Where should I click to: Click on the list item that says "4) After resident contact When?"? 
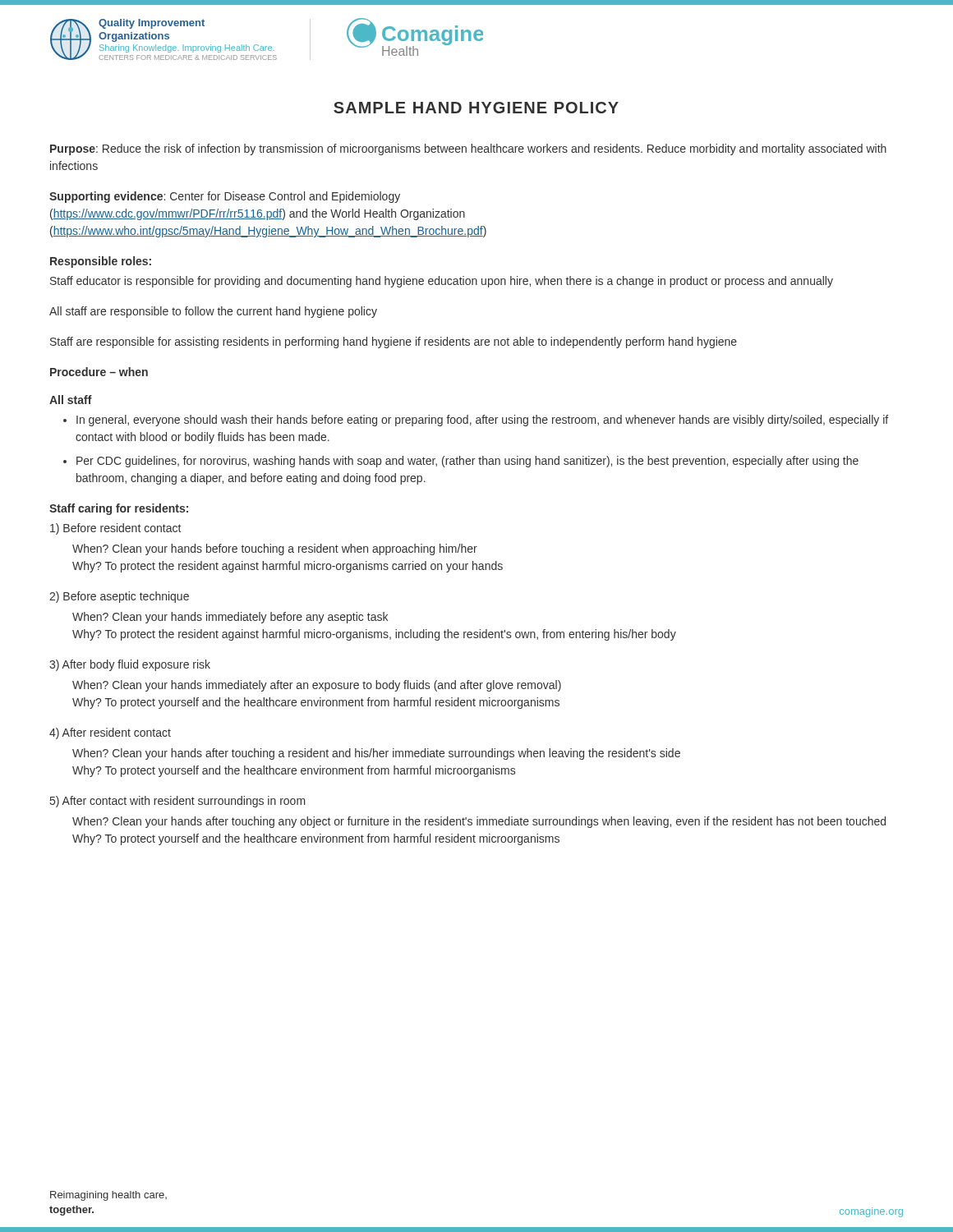tap(476, 753)
